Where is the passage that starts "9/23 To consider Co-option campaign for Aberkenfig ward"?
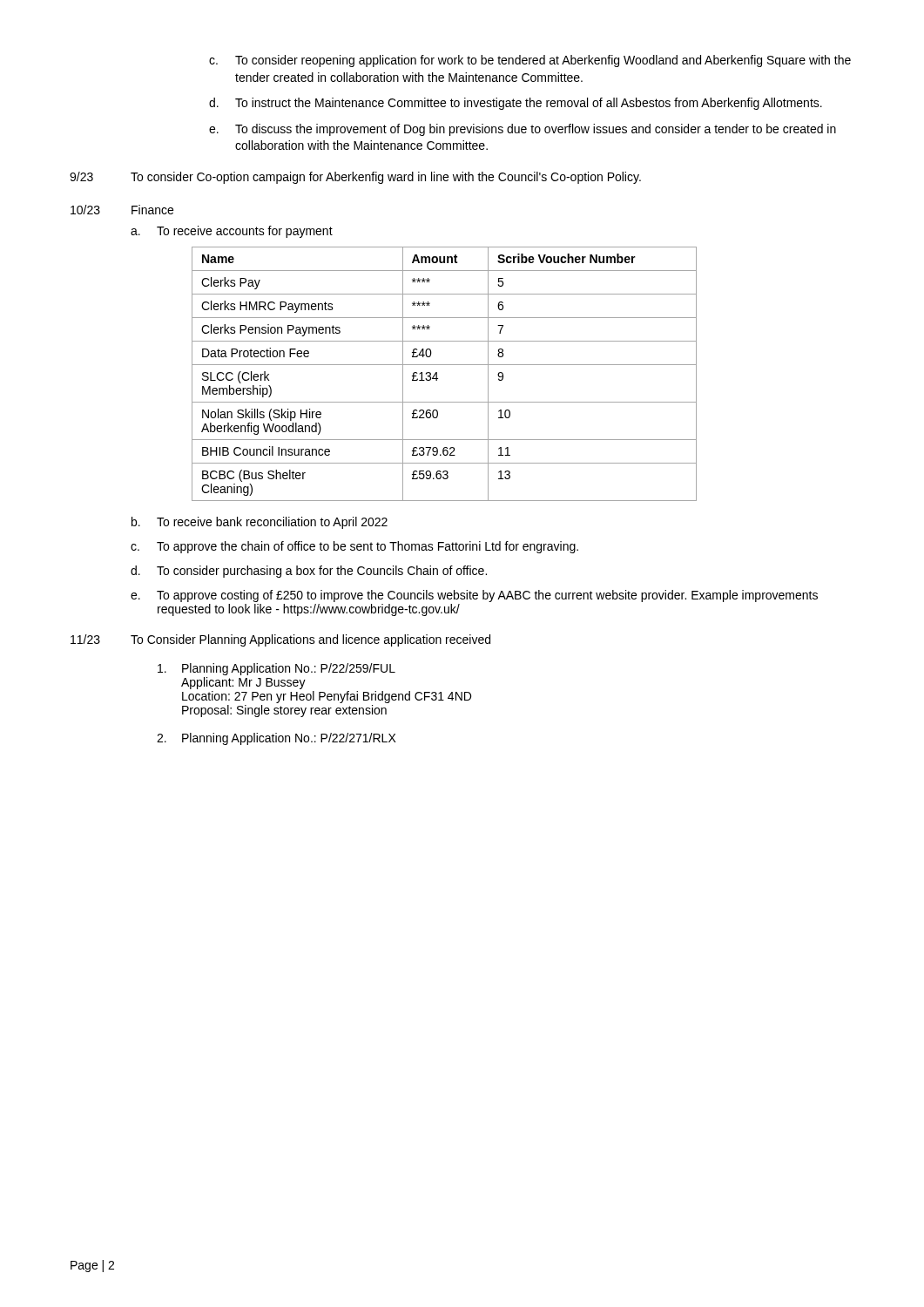924x1307 pixels. [x=462, y=178]
